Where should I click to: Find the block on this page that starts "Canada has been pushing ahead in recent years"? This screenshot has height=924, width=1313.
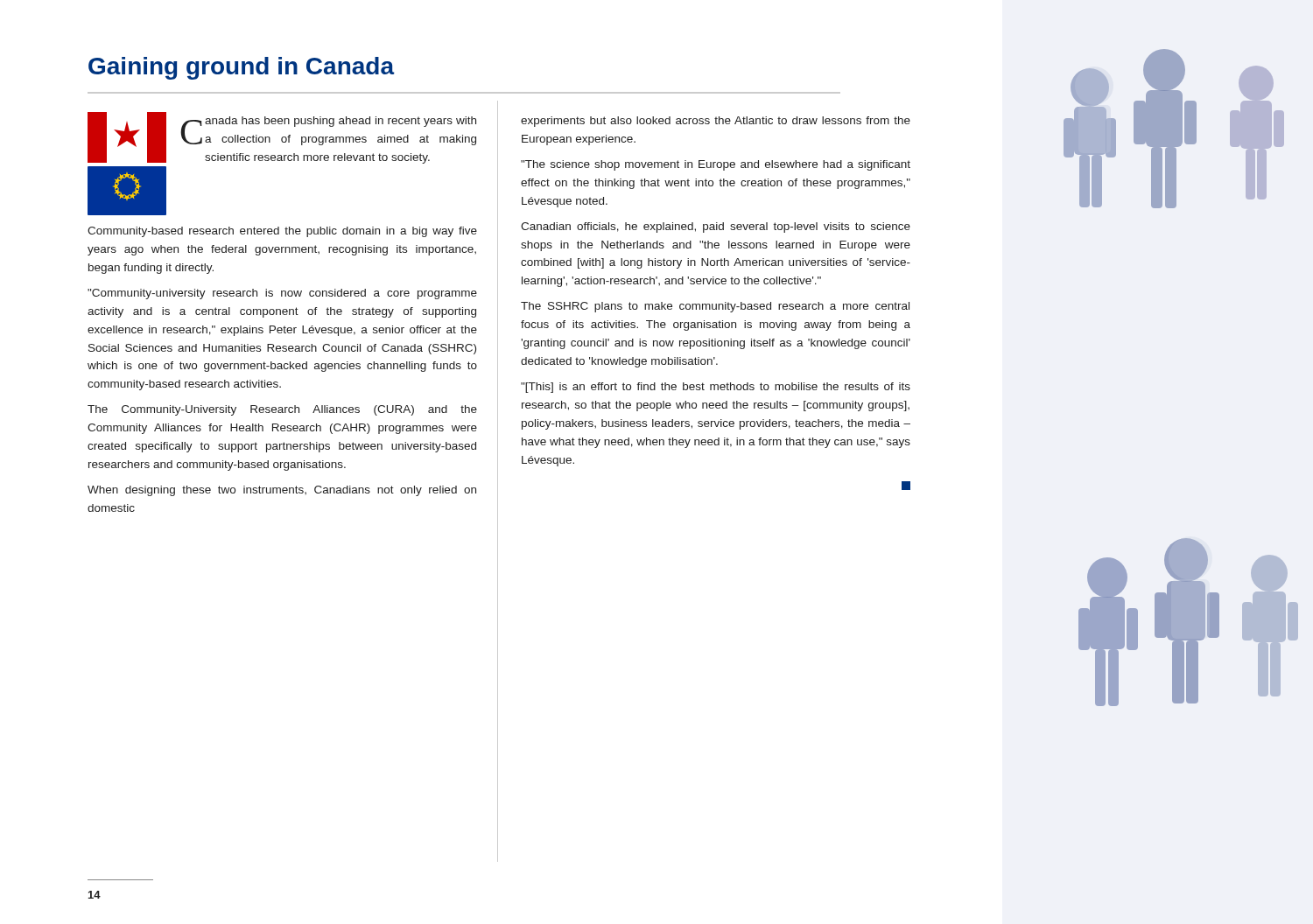tap(282, 315)
